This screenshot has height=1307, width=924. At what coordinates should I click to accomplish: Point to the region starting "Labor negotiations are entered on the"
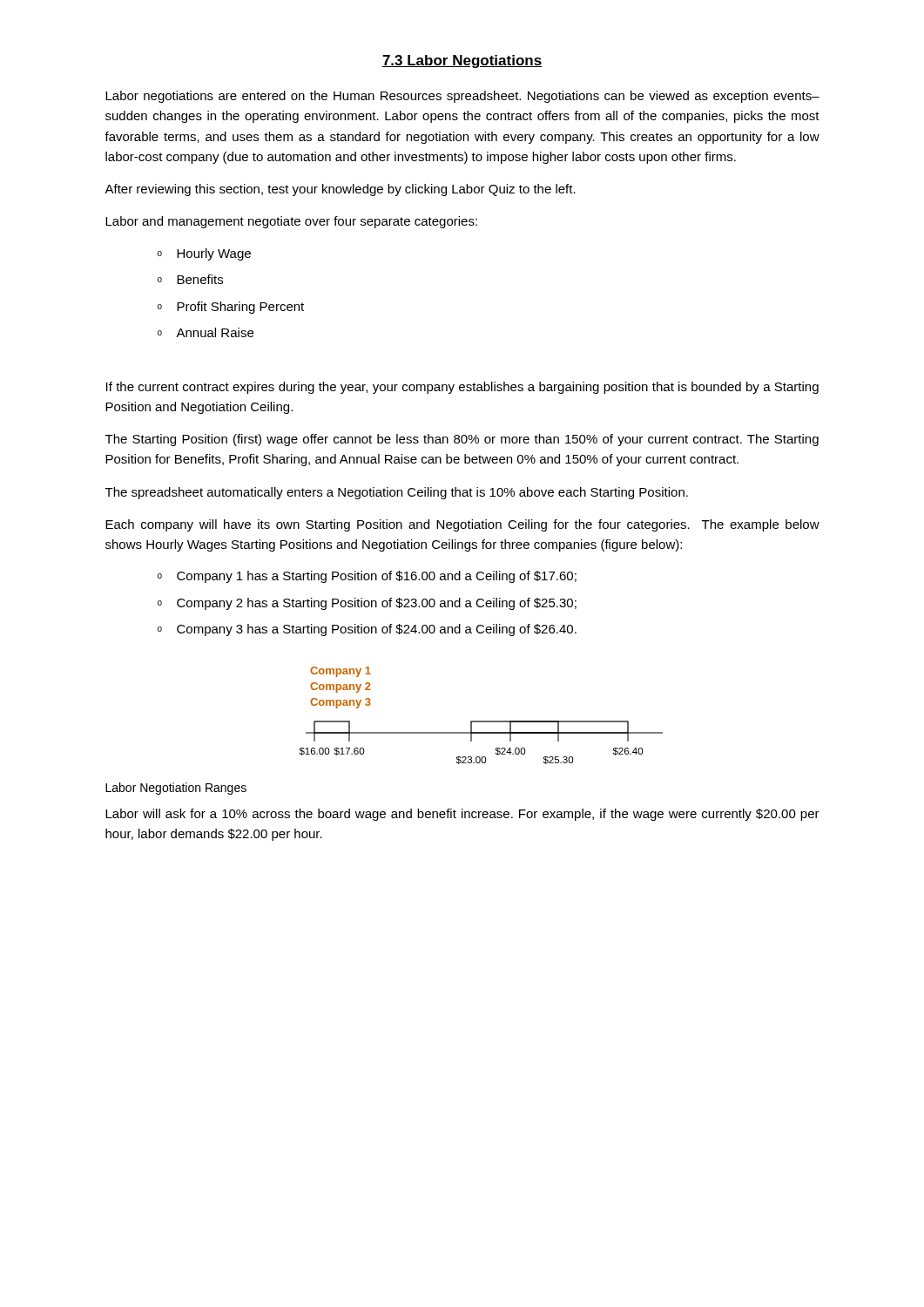pyautogui.click(x=462, y=126)
